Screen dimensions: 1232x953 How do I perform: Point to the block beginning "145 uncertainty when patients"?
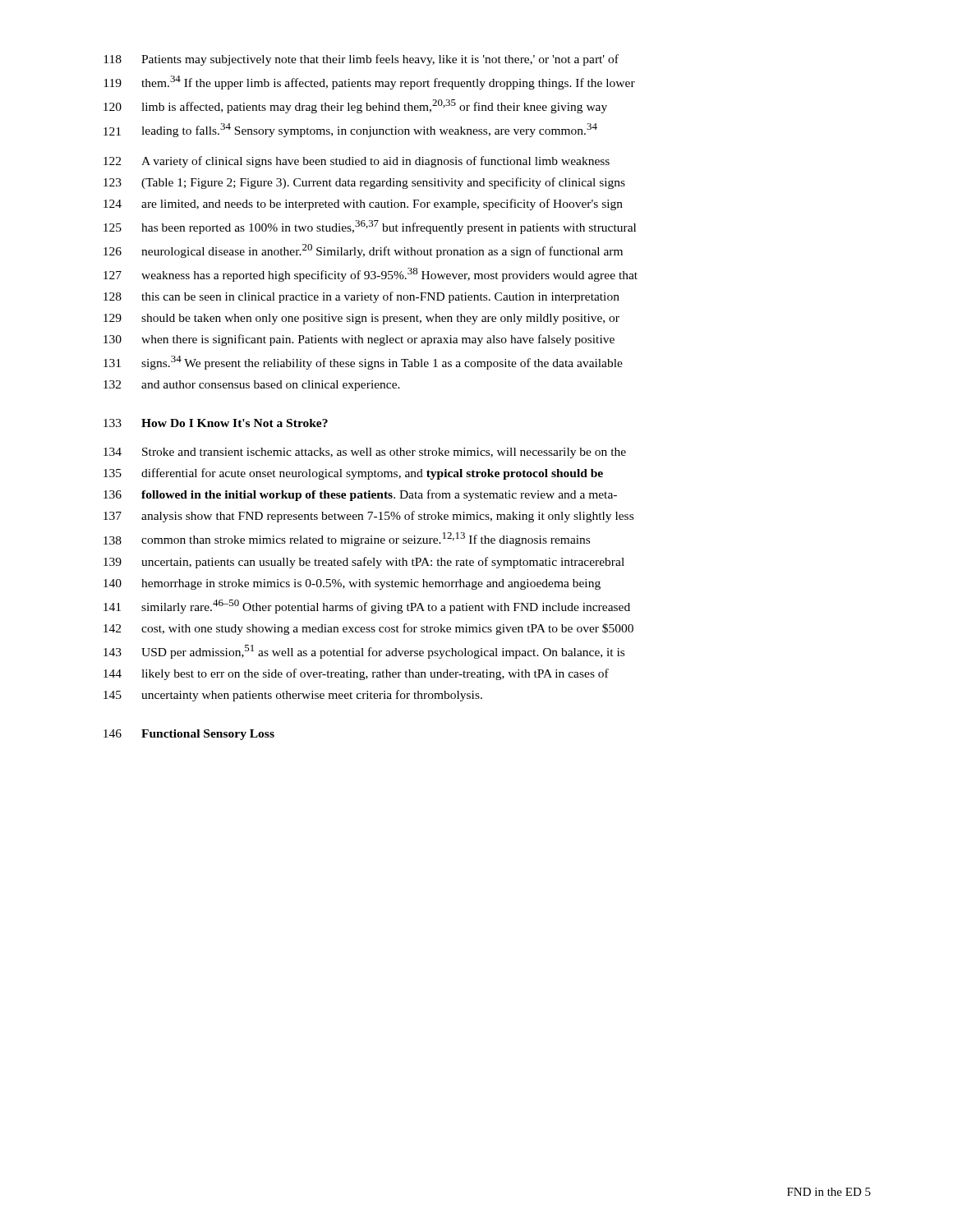coord(476,695)
